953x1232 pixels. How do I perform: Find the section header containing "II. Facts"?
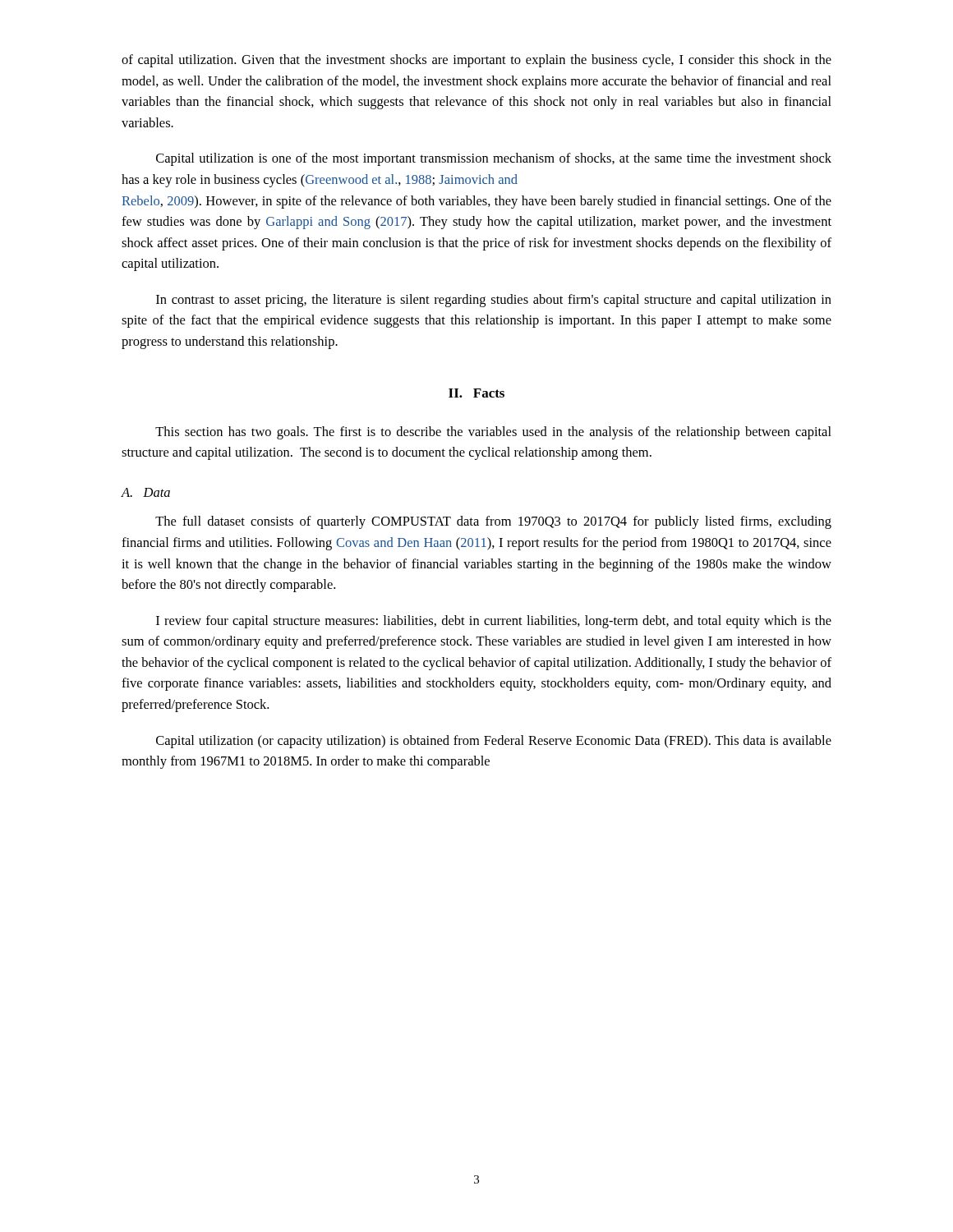[476, 393]
